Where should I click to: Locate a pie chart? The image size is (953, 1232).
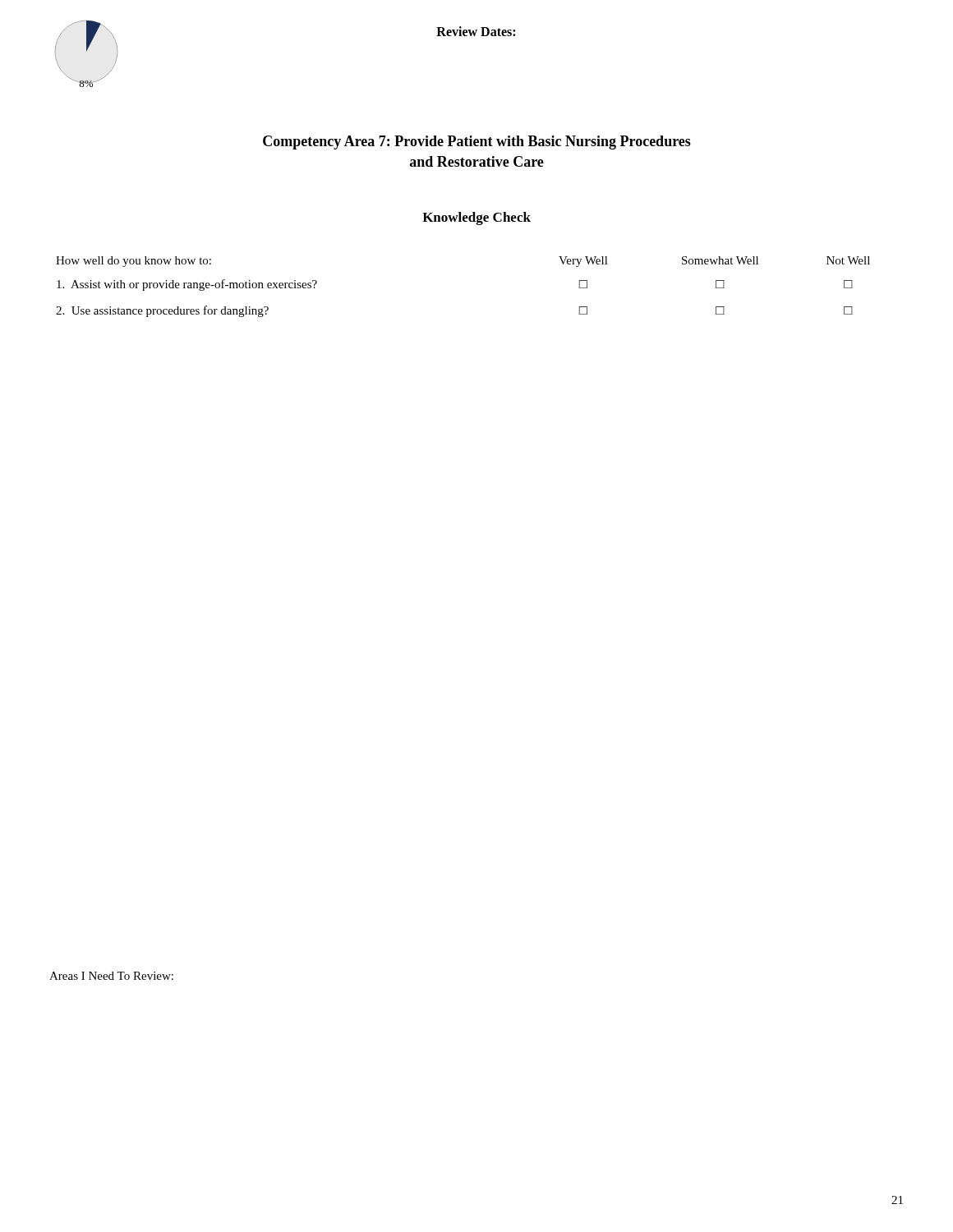coord(86,55)
